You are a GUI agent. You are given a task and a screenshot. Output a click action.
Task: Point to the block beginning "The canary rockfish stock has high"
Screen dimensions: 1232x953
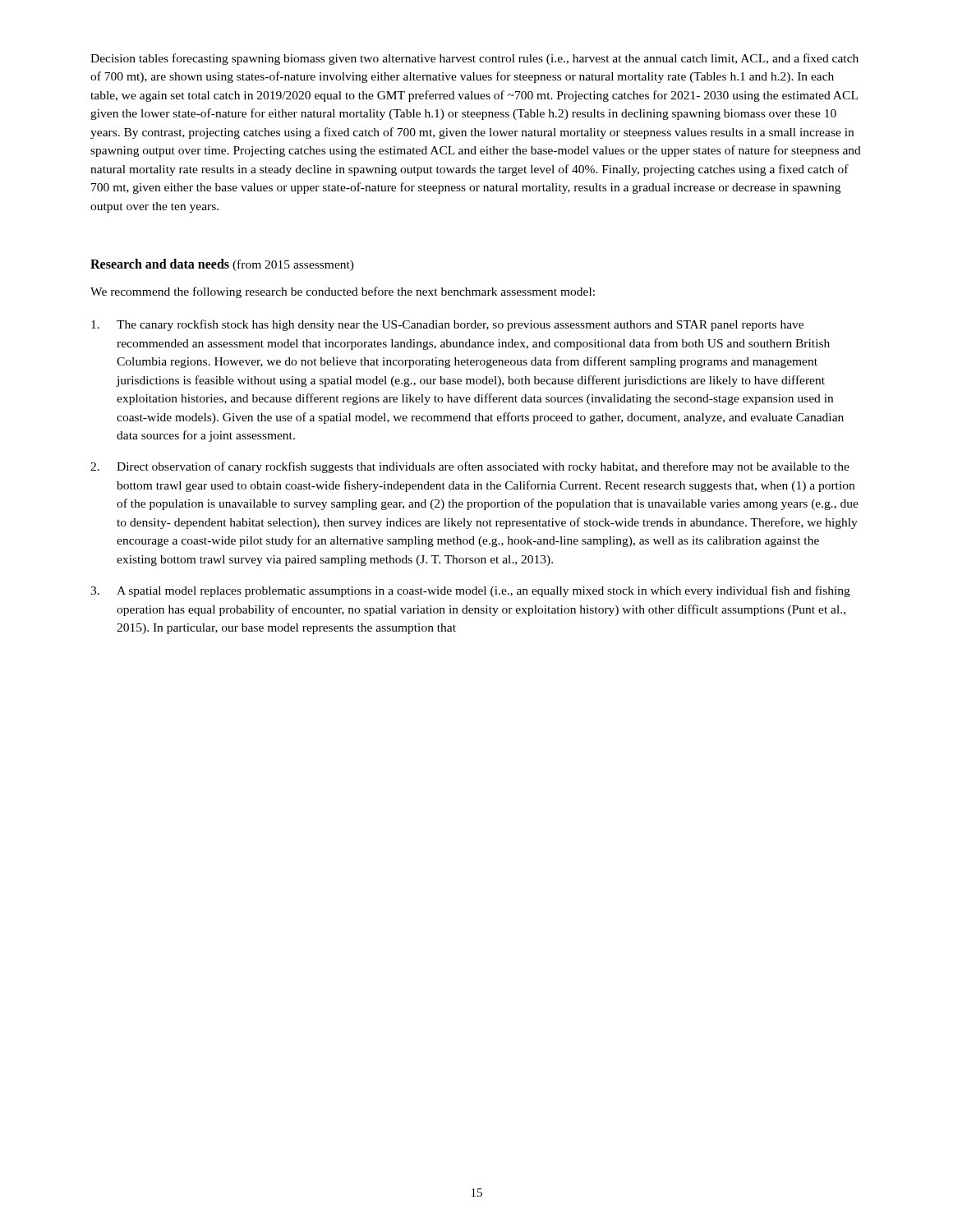476,380
